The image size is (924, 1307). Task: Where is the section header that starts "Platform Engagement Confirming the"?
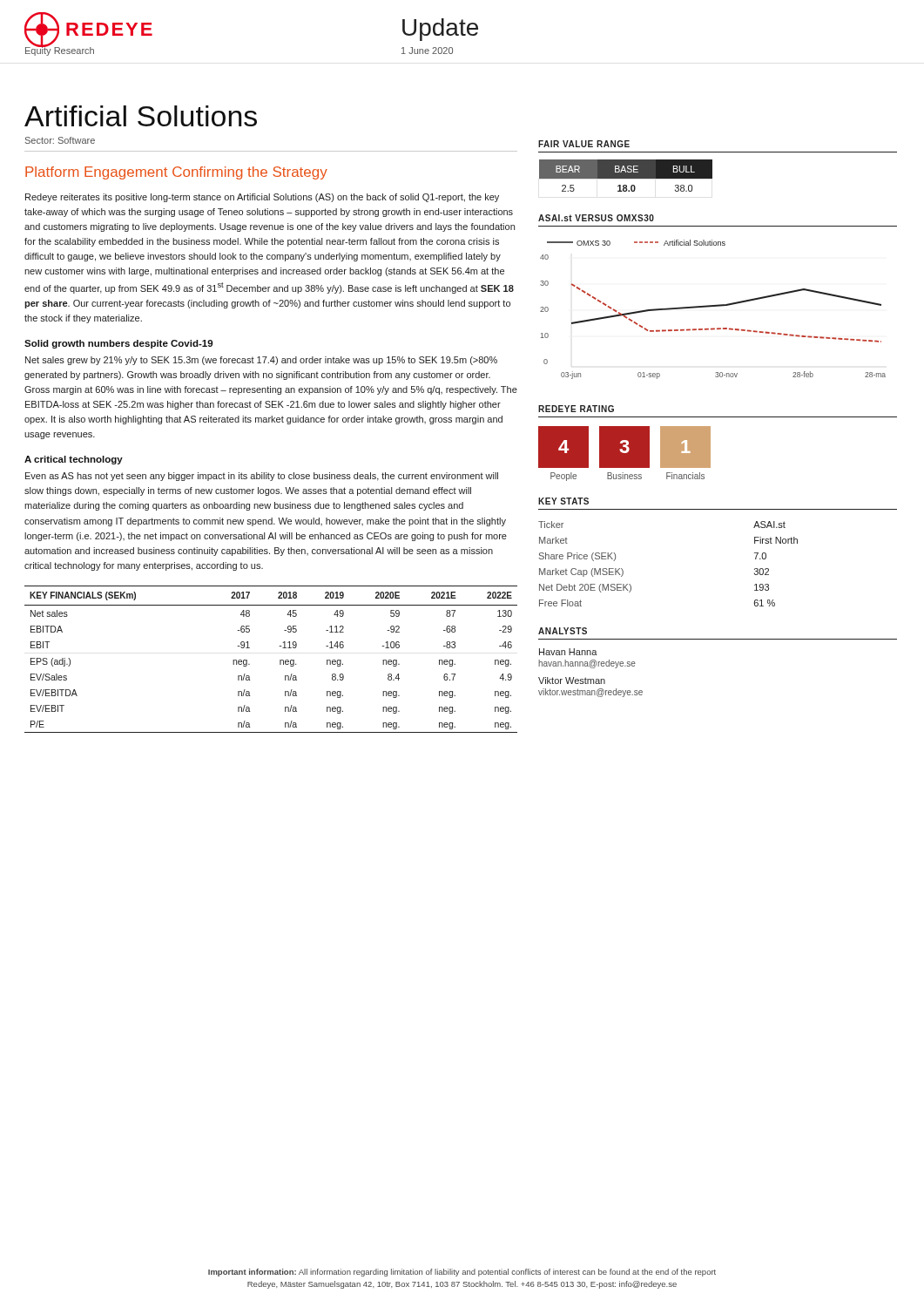tap(176, 172)
